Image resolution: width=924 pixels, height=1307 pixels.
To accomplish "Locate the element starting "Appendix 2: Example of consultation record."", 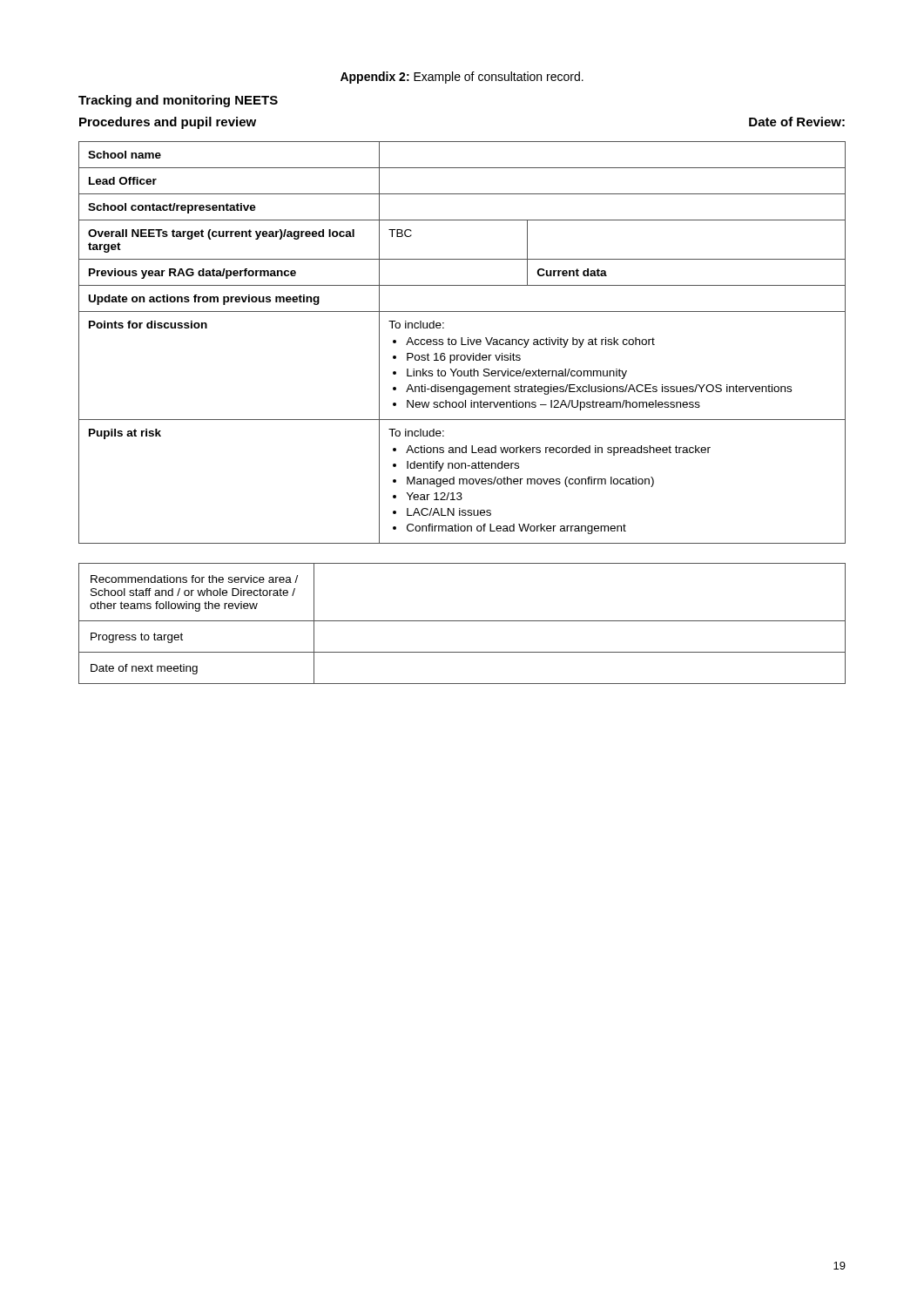I will coord(462,77).
